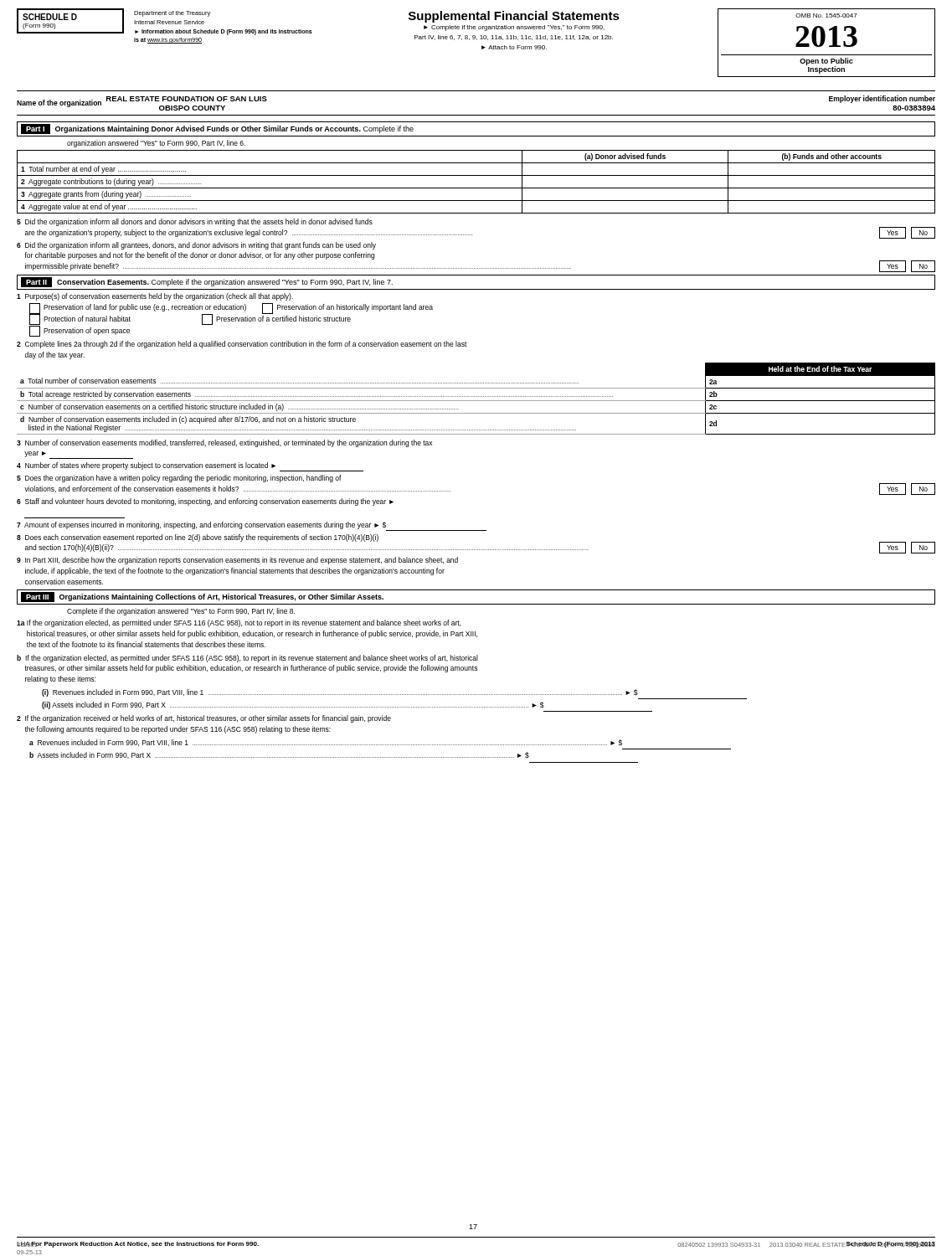Locate the passage starting "Part II Conservation Easements."

tap(207, 282)
